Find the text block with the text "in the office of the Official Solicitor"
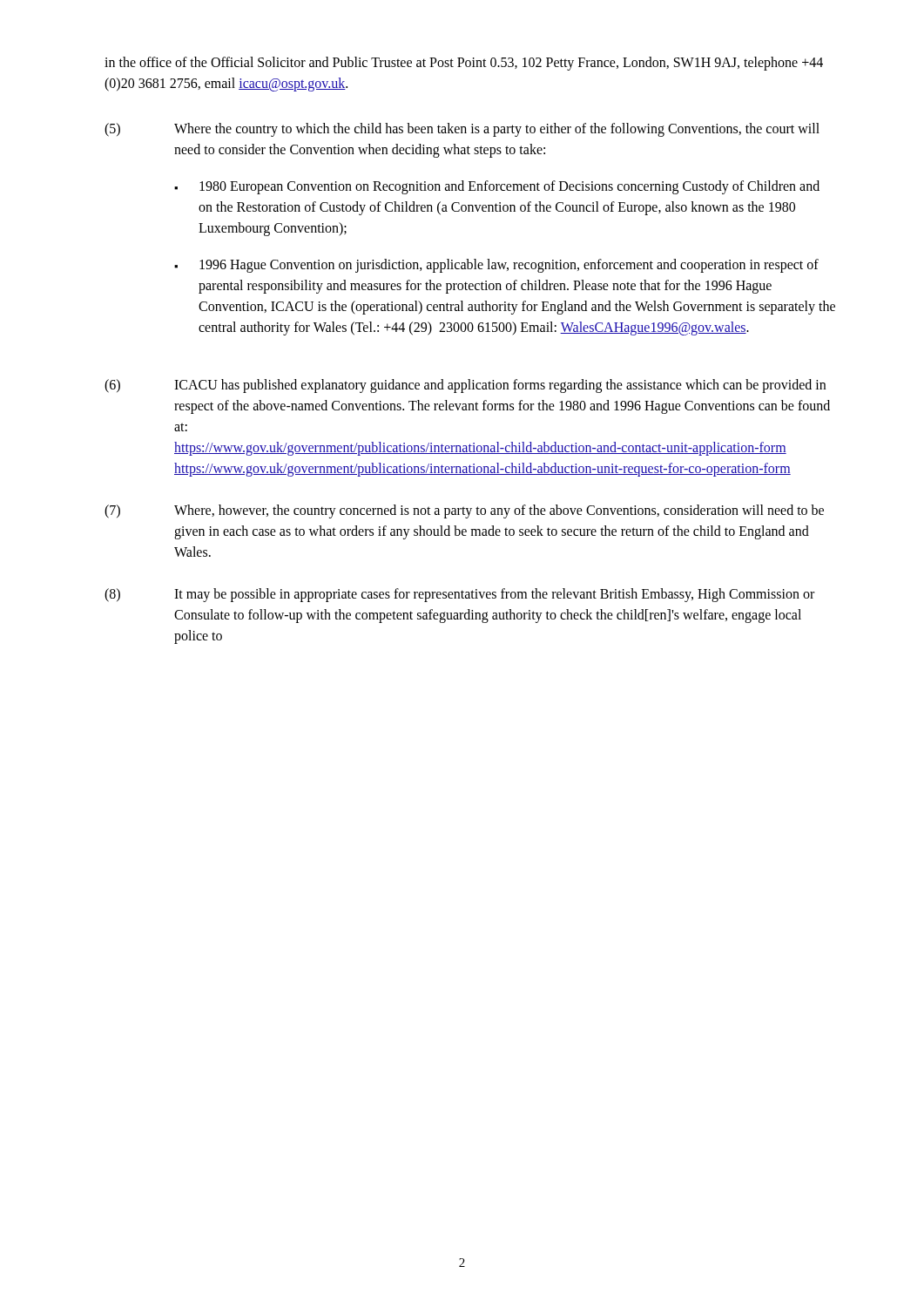Screen dimensions: 1307x924 [x=464, y=73]
